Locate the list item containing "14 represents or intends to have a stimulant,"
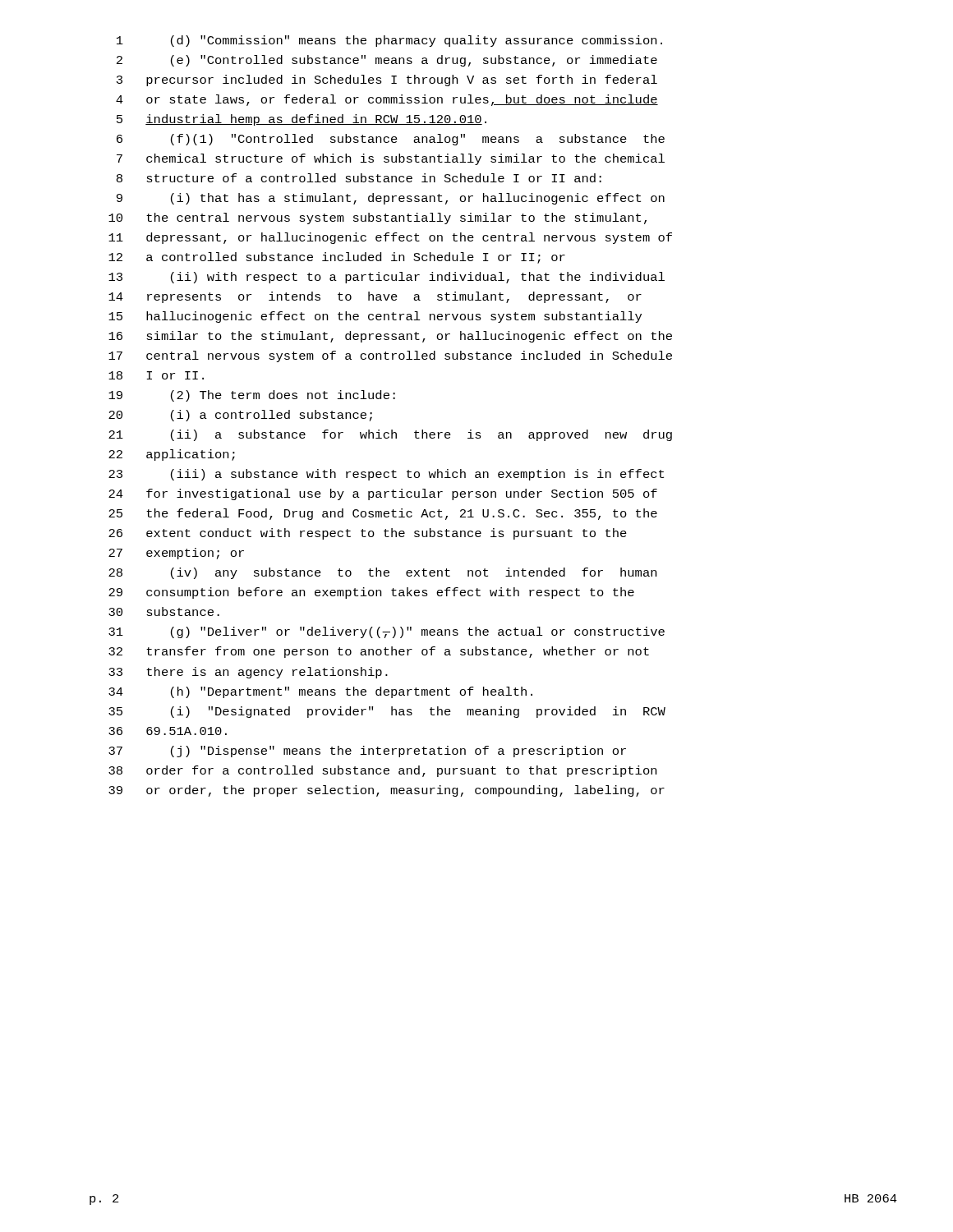Viewport: 953px width, 1232px height. pyautogui.click(x=493, y=298)
